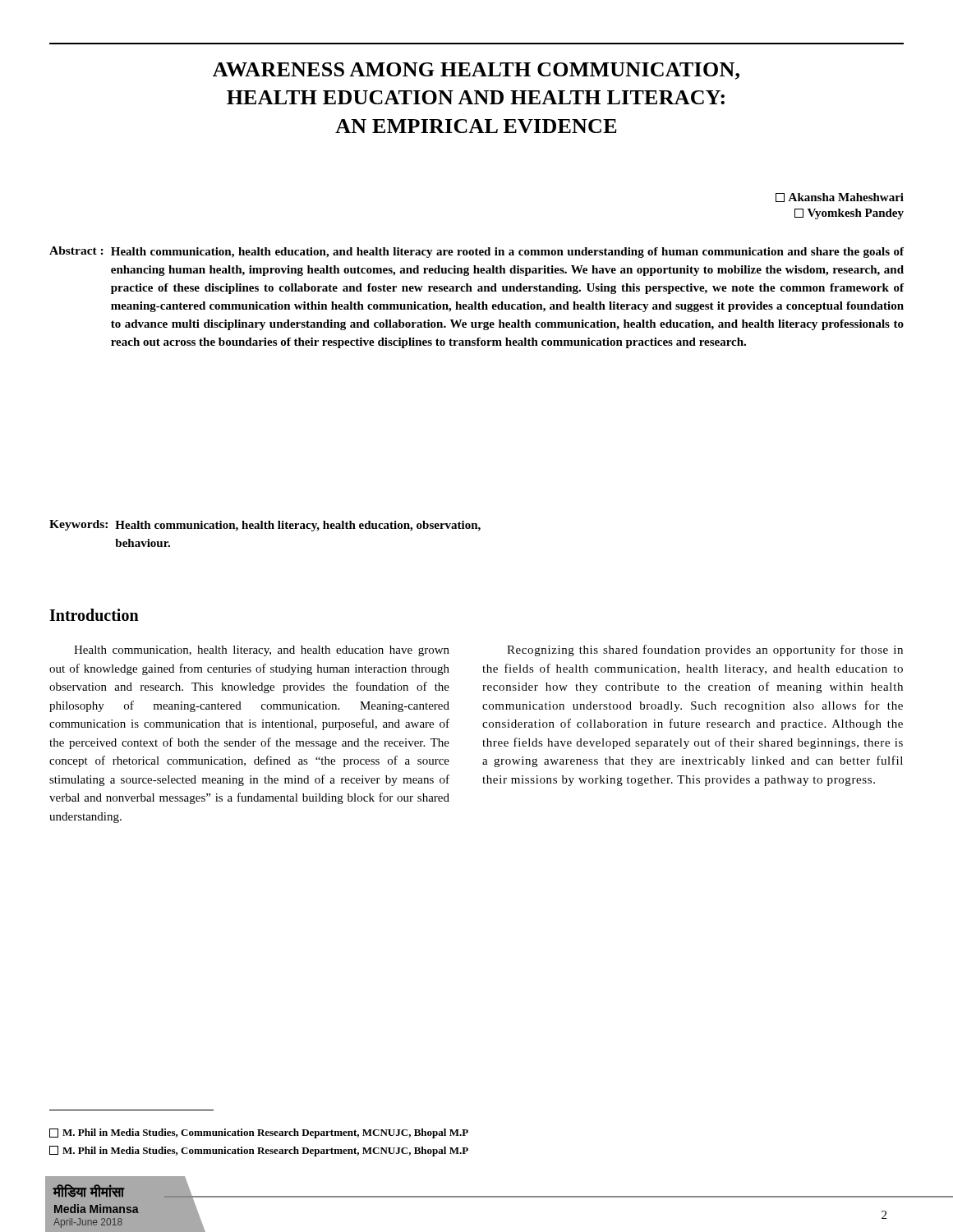The height and width of the screenshot is (1232, 953).
Task: Click on the passage starting "Recognizing this shared foundation provides an"
Action: coord(693,715)
